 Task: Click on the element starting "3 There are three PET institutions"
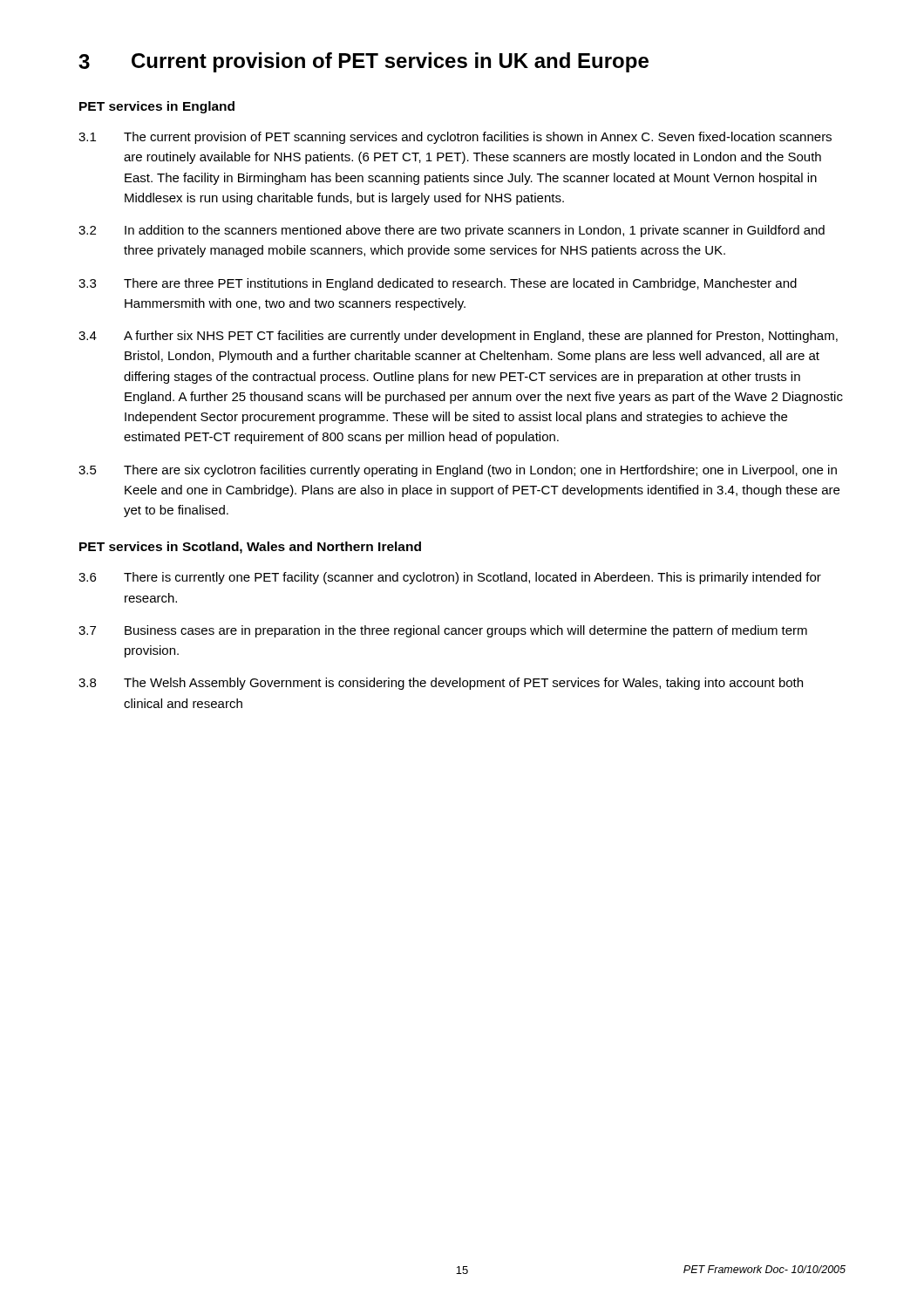(462, 293)
